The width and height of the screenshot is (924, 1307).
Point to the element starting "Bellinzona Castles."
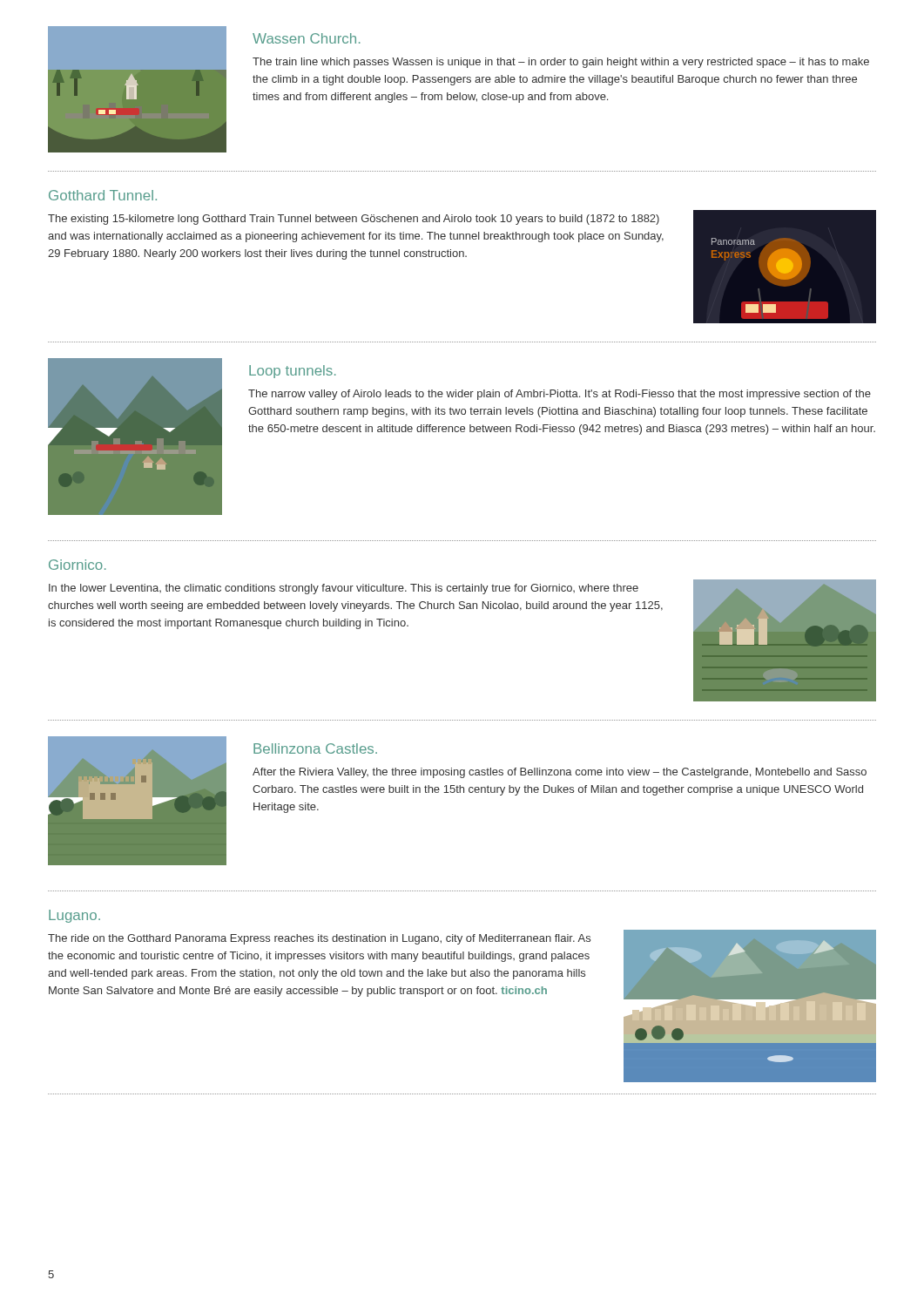pyautogui.click(x=315, y=749)
